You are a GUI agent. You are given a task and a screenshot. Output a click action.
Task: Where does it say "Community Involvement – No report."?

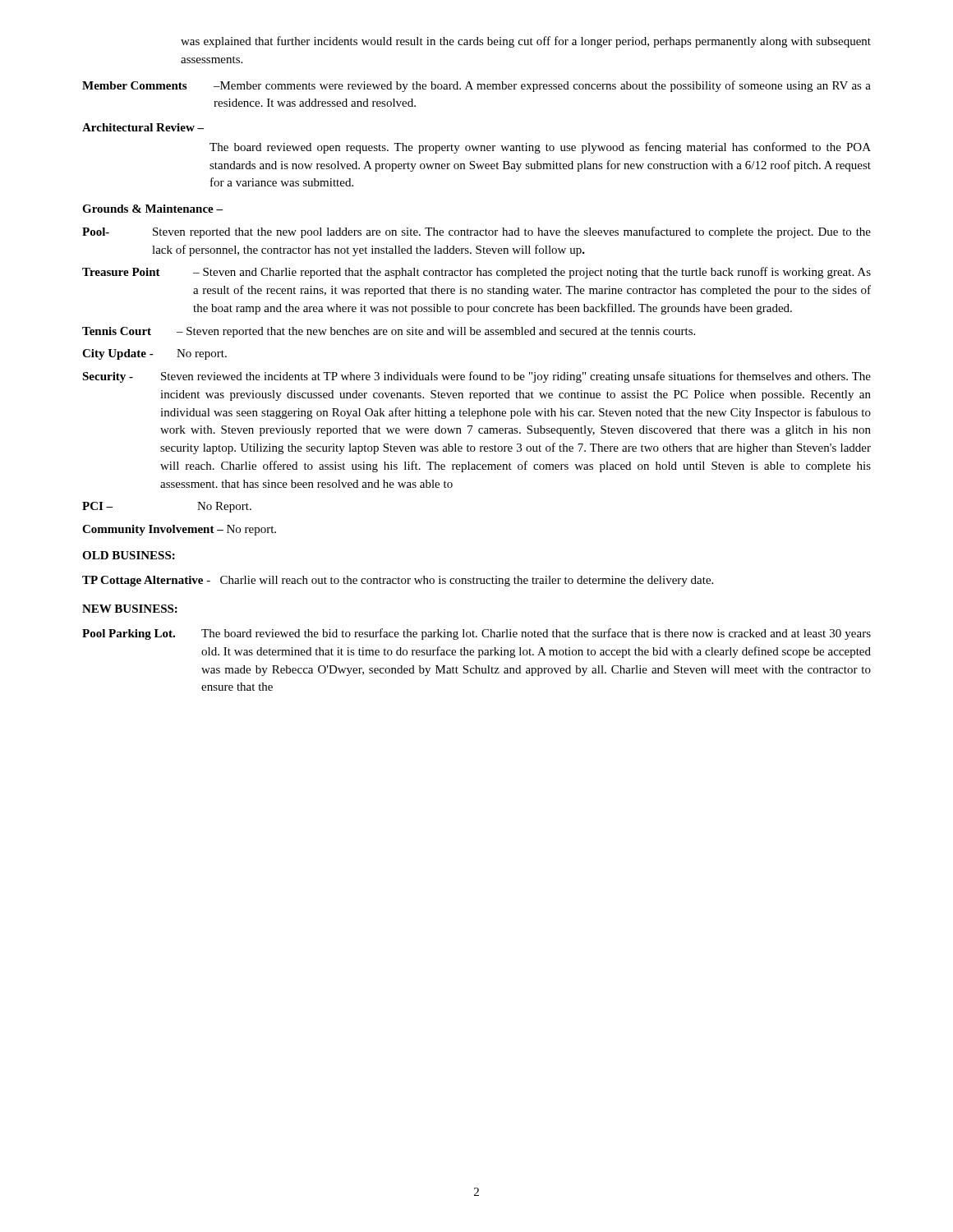coord(180,529)
